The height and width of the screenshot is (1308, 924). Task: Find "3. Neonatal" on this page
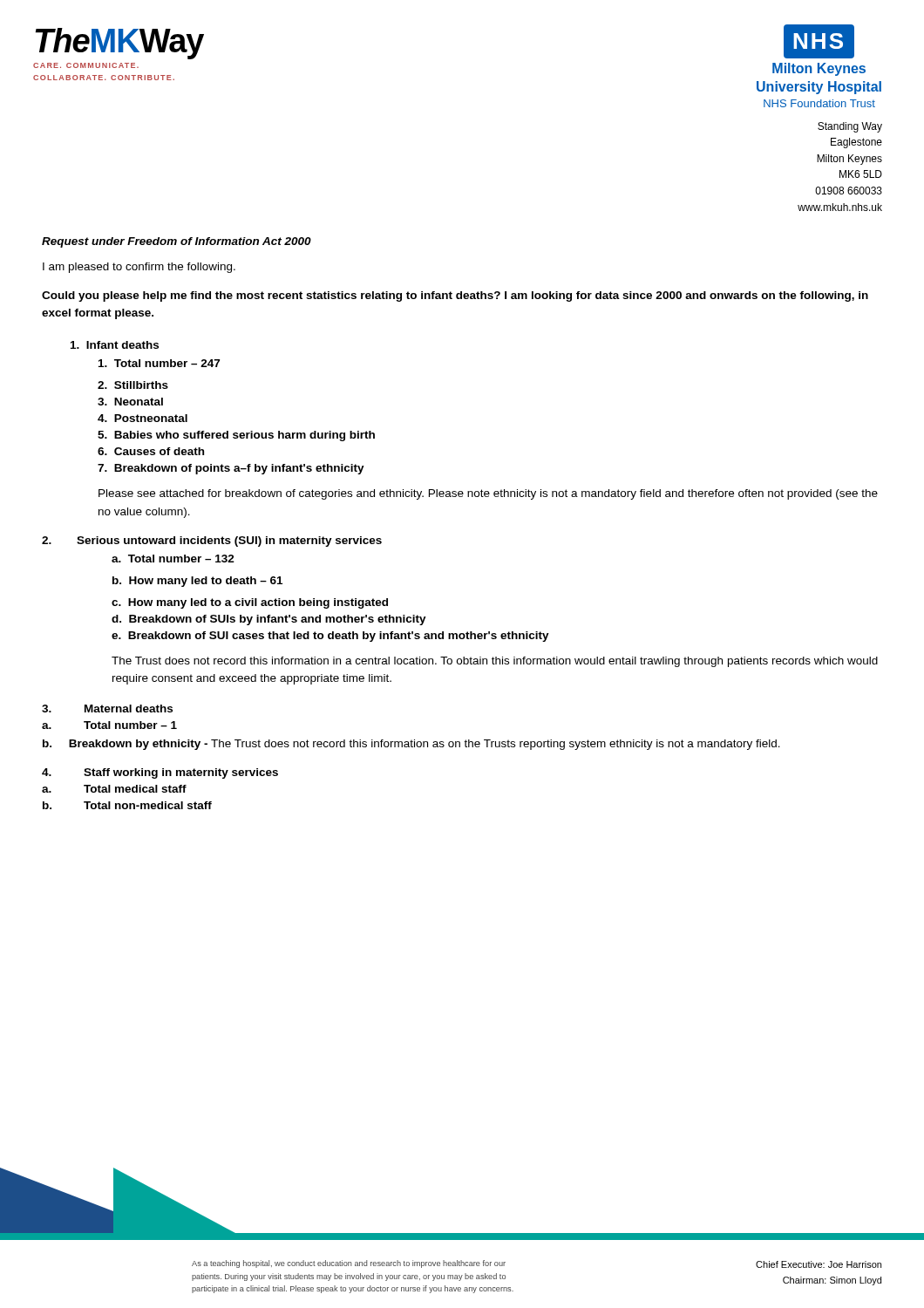(x=131, y=401)
